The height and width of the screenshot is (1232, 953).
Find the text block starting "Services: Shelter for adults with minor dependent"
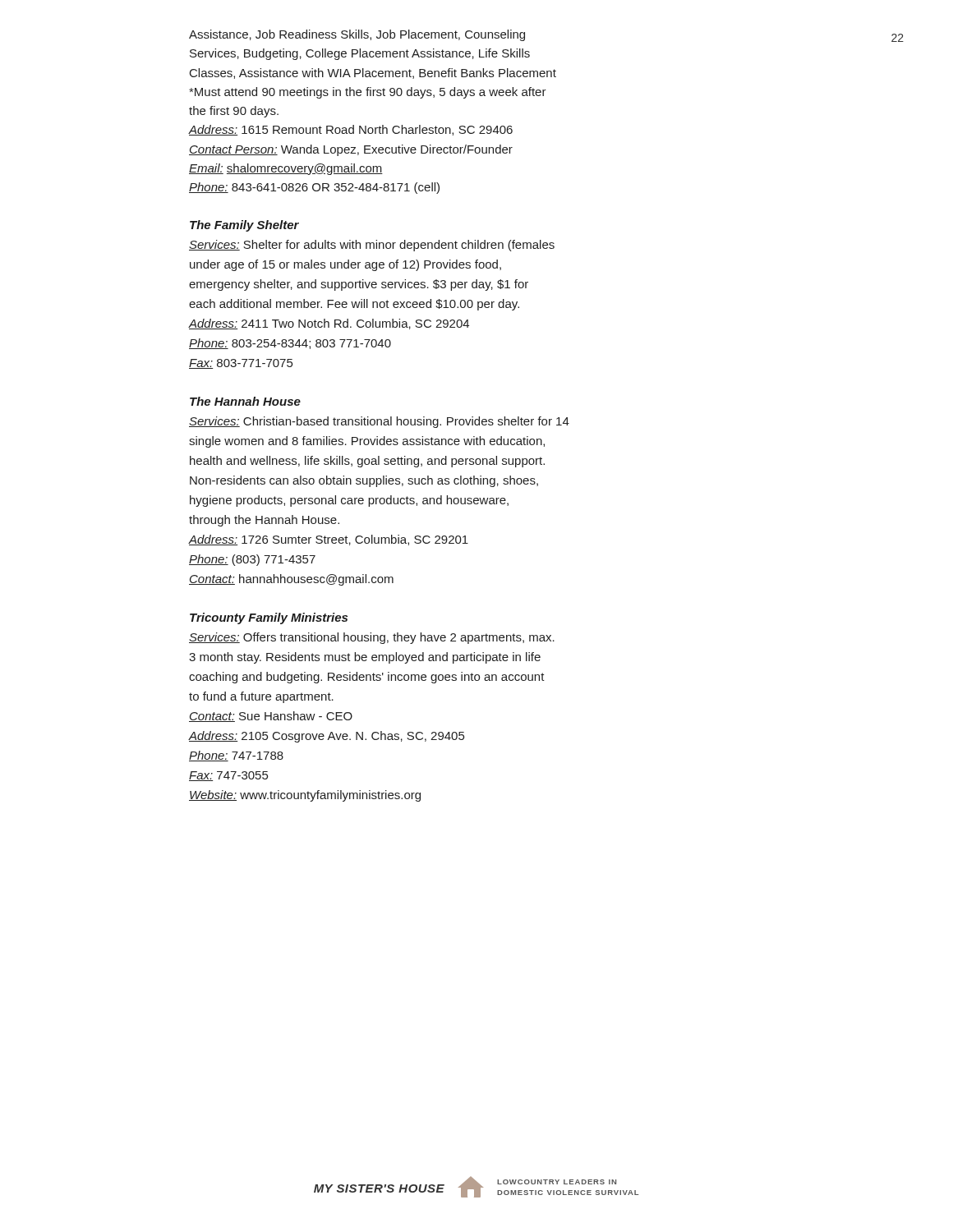(372, 304)
